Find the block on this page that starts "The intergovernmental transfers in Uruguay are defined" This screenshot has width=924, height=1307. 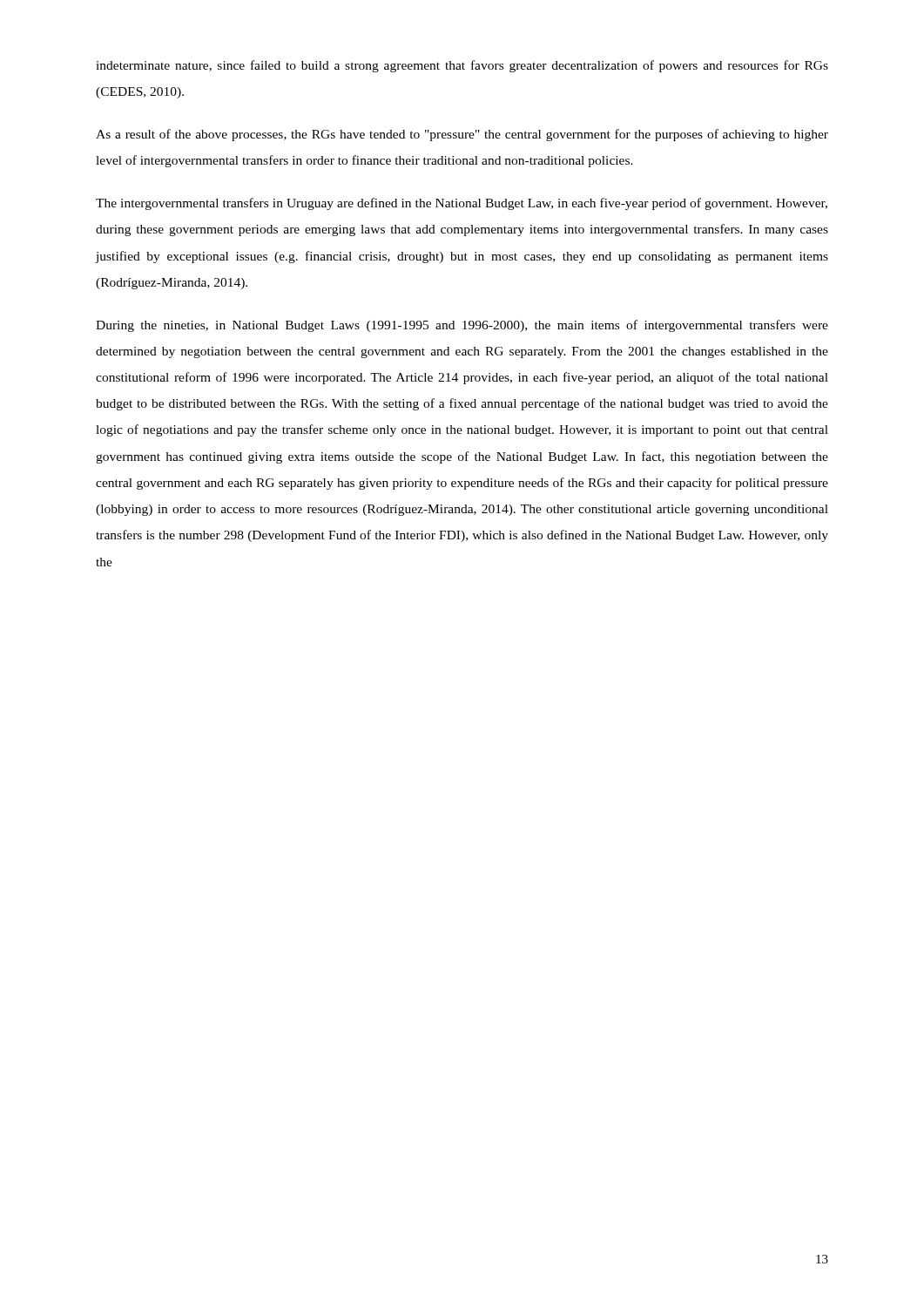(x=462, y=242)
